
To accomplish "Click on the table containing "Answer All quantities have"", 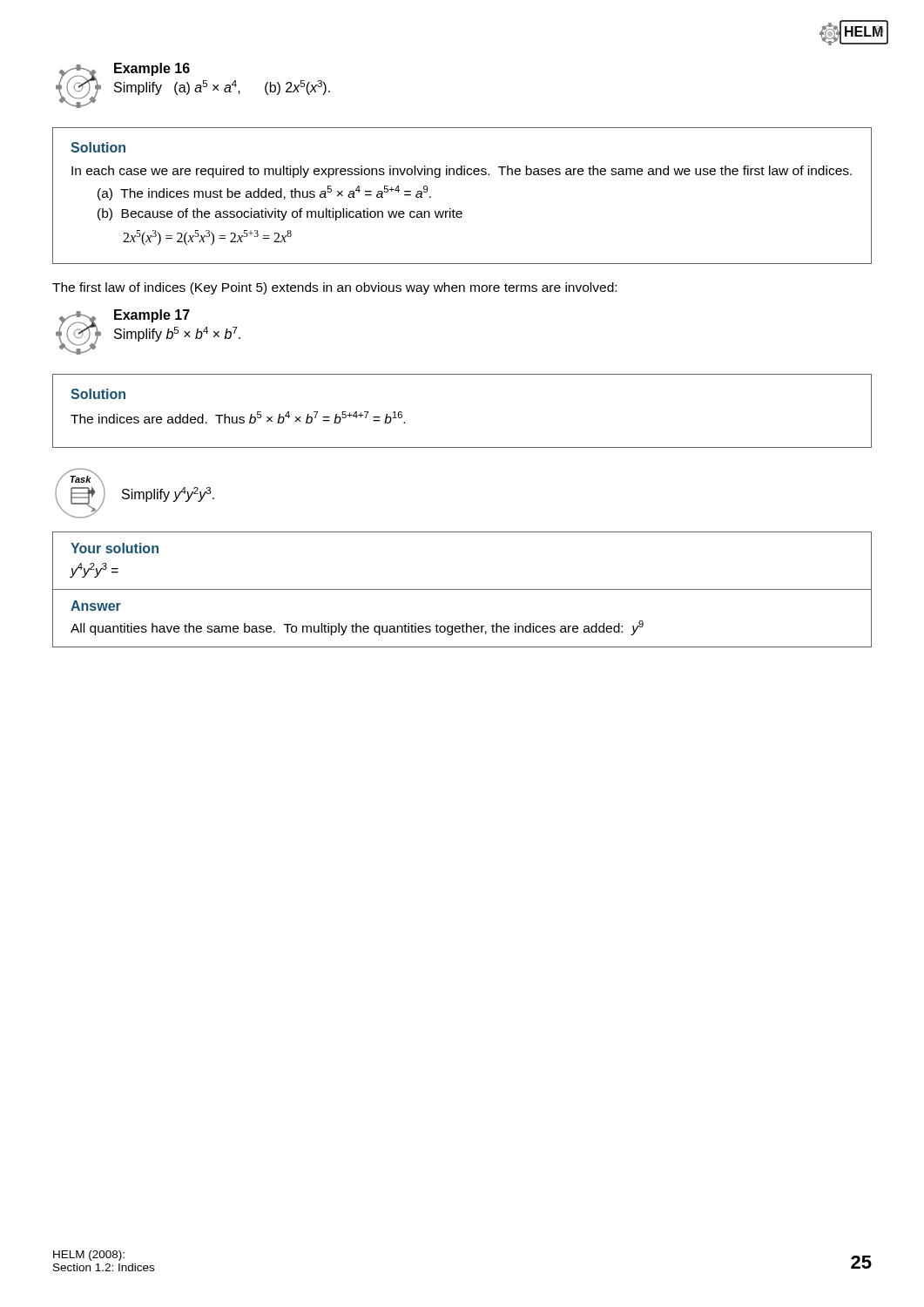I will pyautogui.click(x=462, y=619).
